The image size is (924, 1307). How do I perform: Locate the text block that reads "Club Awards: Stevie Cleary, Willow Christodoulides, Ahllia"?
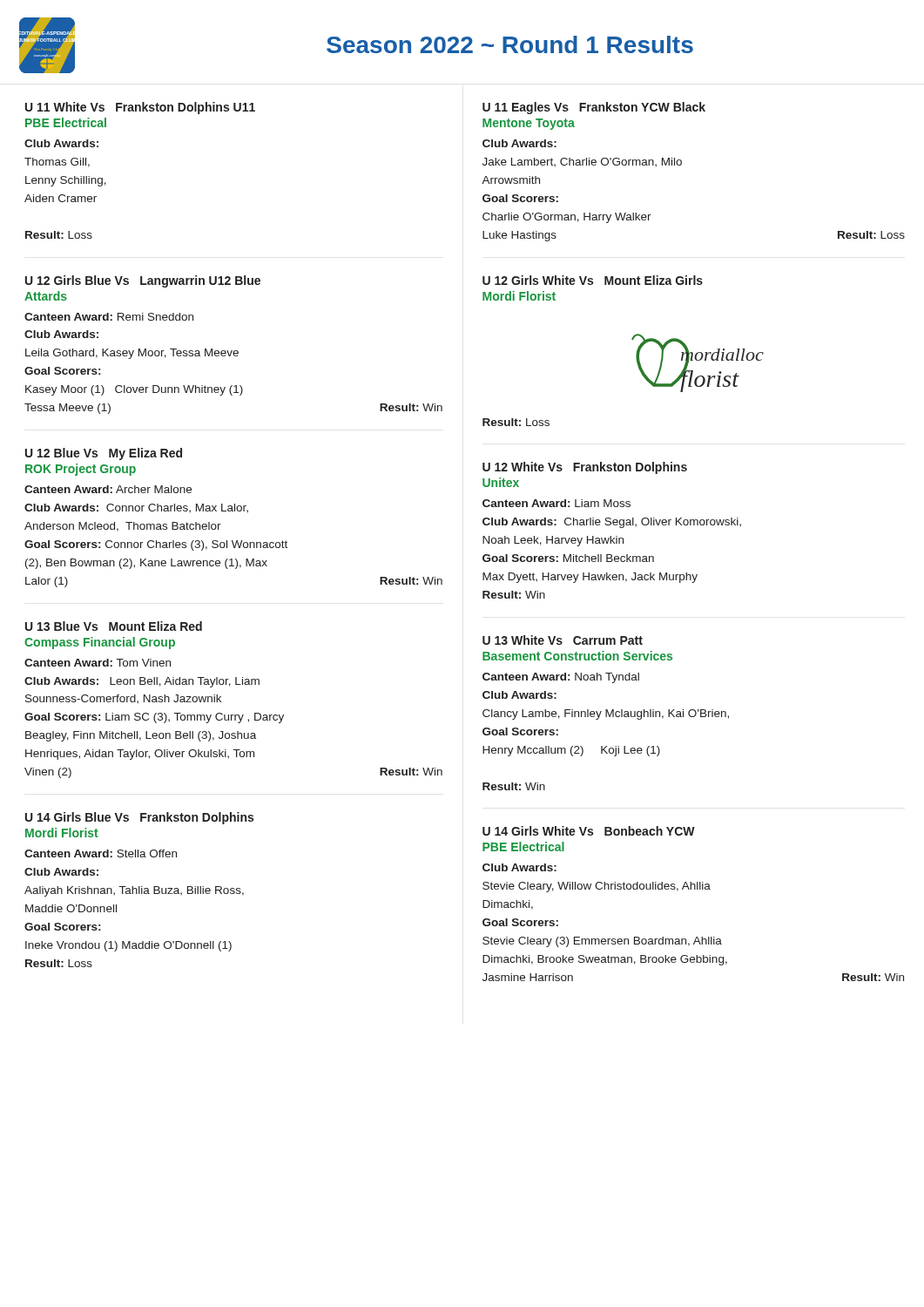(x=519, y=867)
